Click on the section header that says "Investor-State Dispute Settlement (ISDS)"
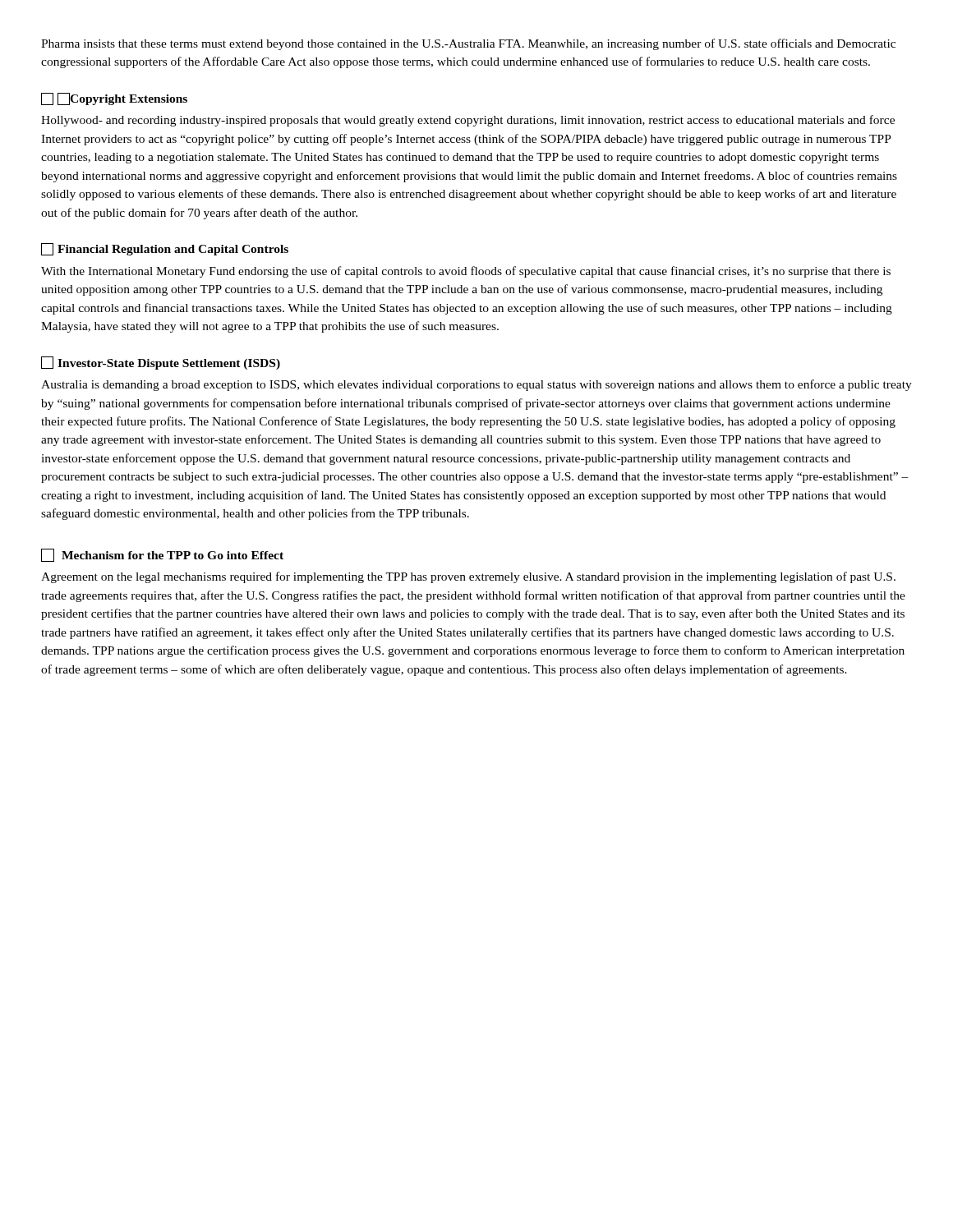953x1232 pixels. pos(161,363)
